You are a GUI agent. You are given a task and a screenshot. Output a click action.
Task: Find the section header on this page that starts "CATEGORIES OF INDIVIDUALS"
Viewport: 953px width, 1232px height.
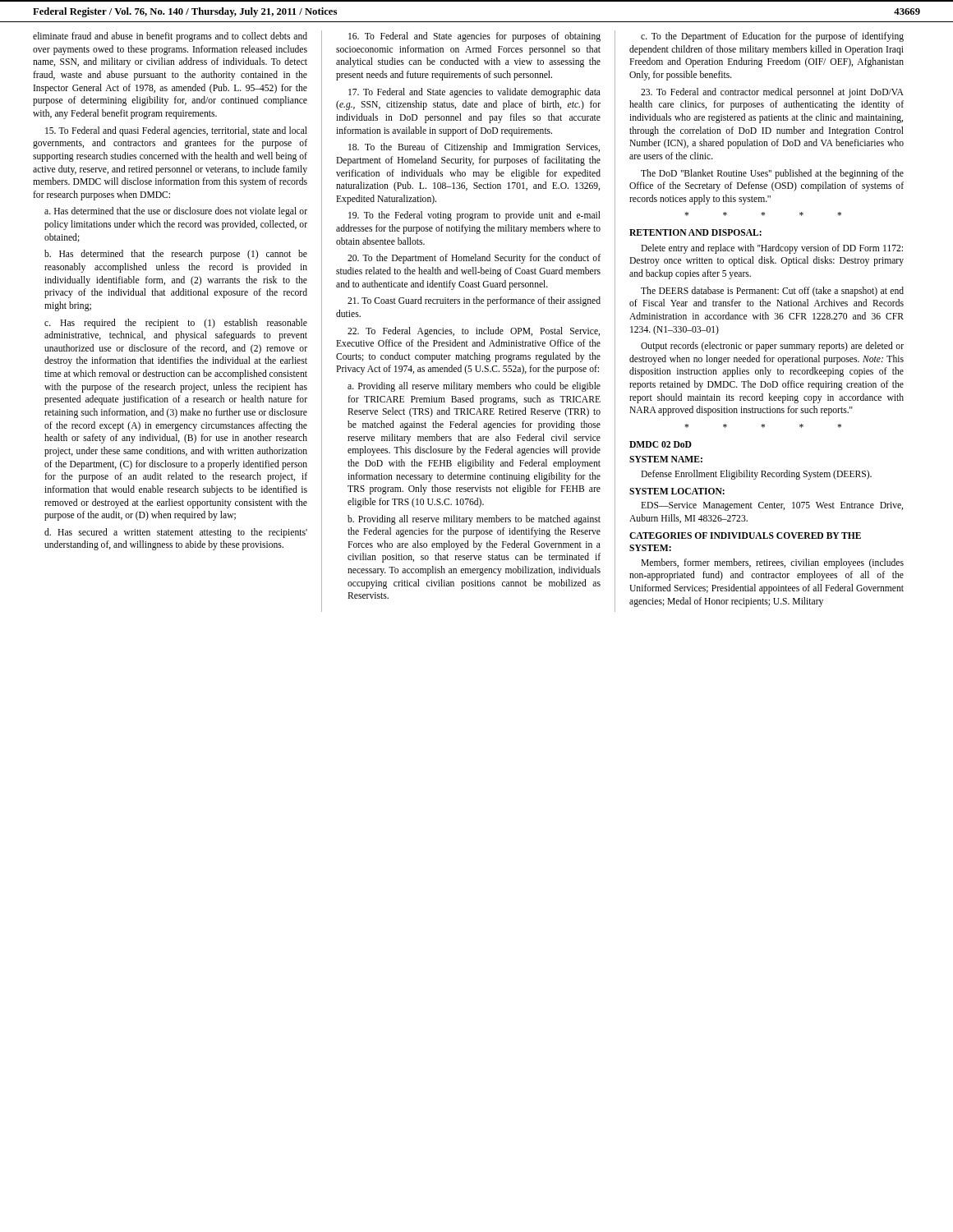pyautogui.click(x=745, y=542)
